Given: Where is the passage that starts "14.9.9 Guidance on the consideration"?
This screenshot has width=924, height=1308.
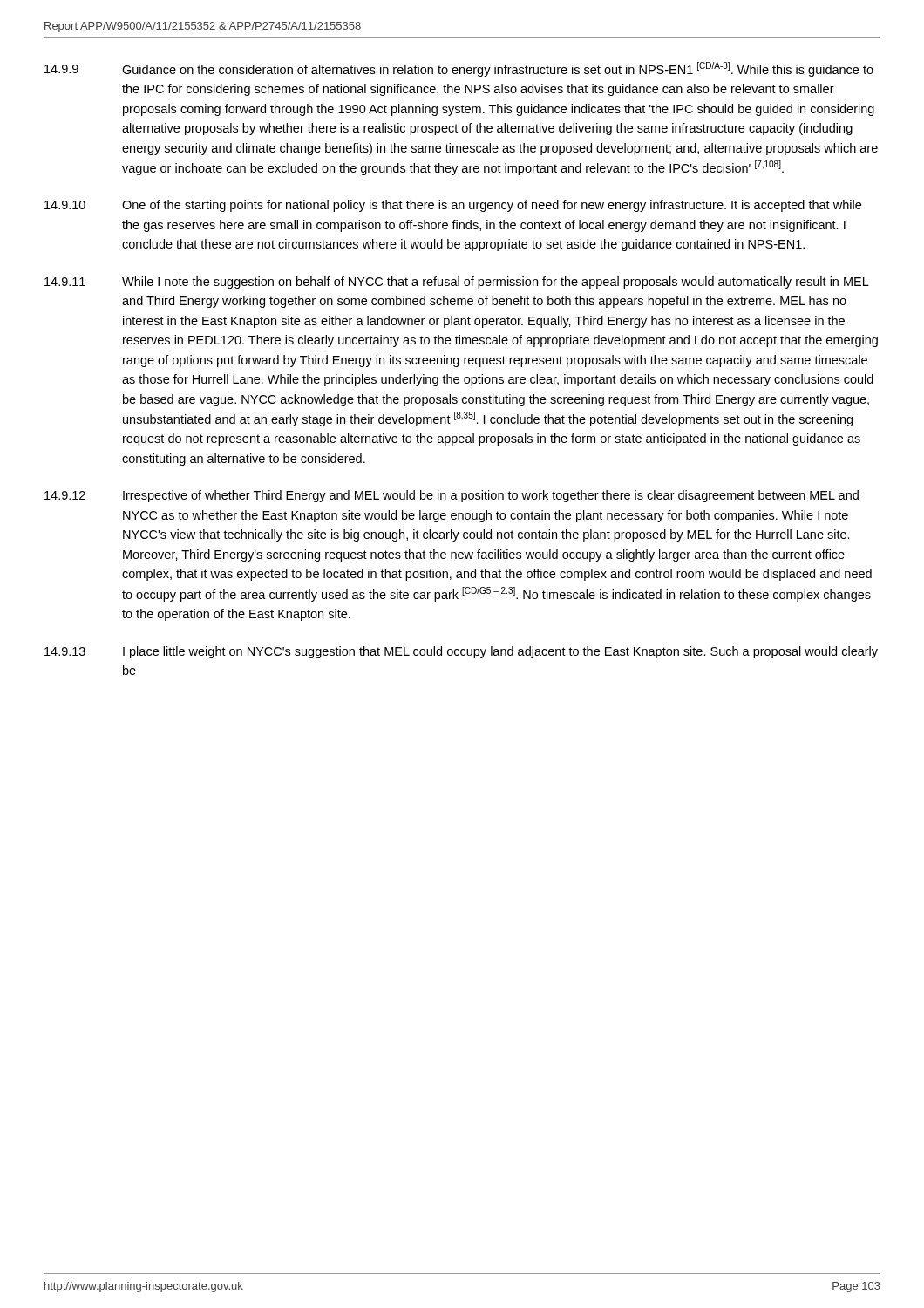Looking at the screenshot, I should click(x=462, y=119).
